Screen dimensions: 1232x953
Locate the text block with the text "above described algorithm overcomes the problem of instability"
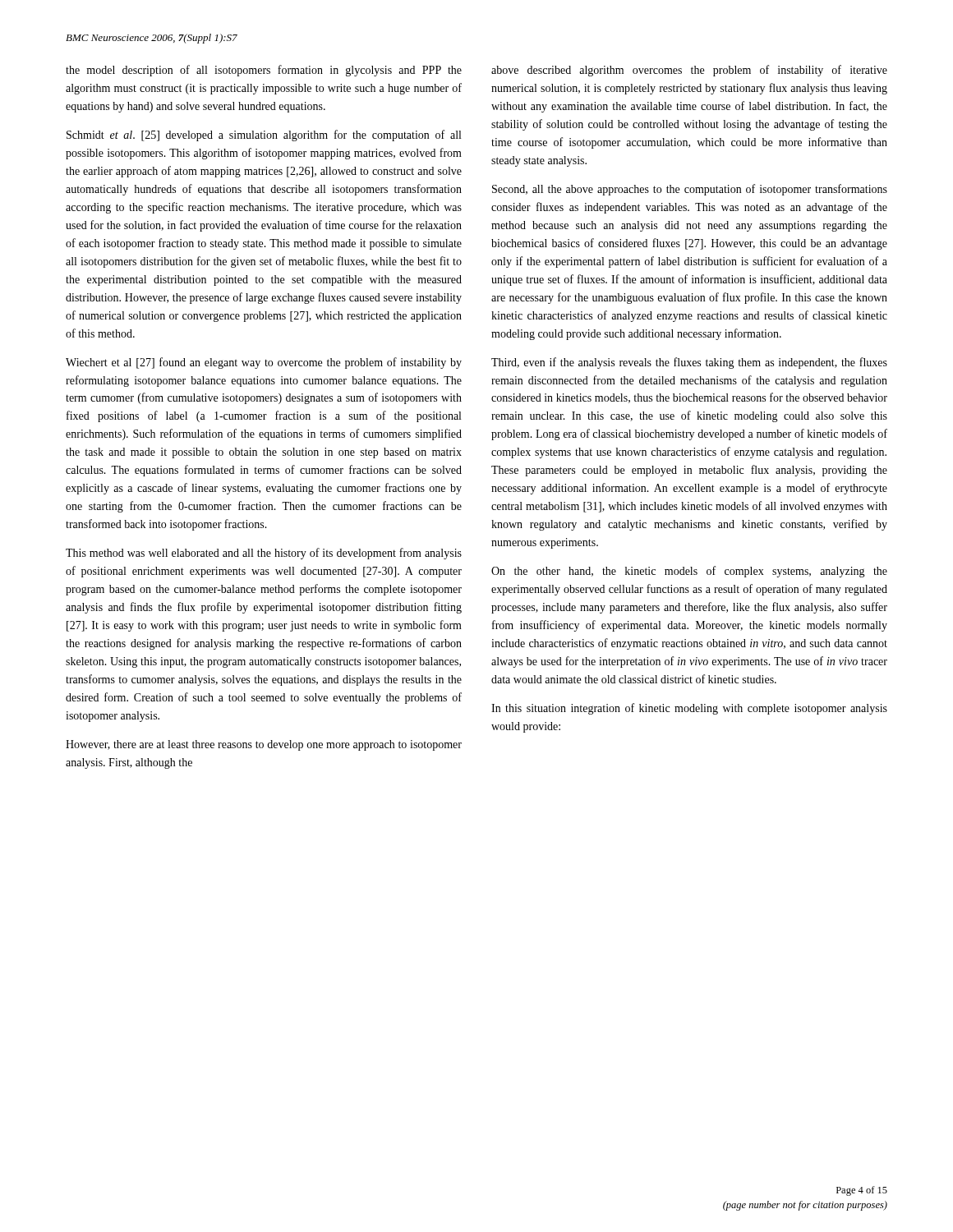(689, 116)
